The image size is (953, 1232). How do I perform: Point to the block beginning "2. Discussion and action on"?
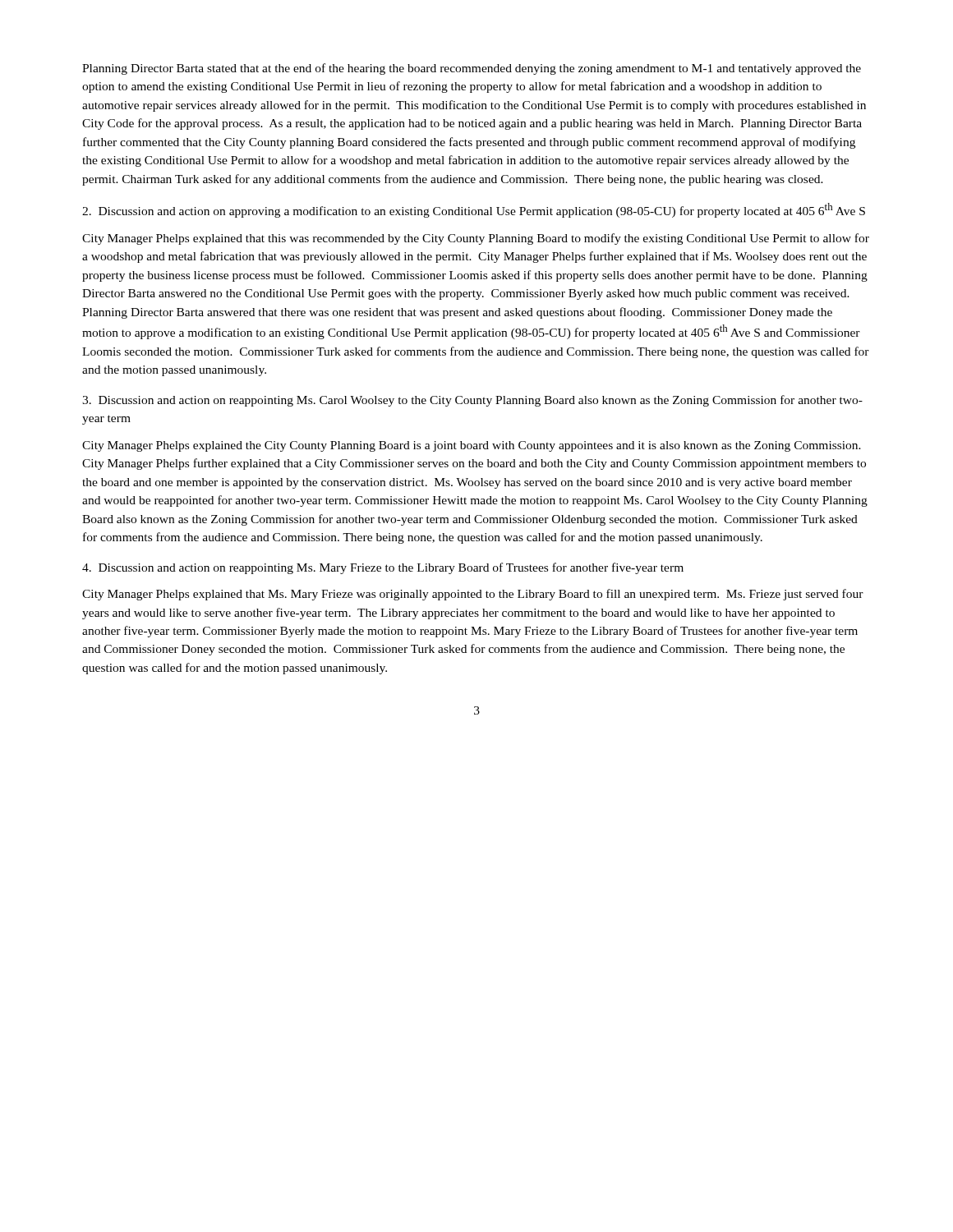[x=474, y=209]
